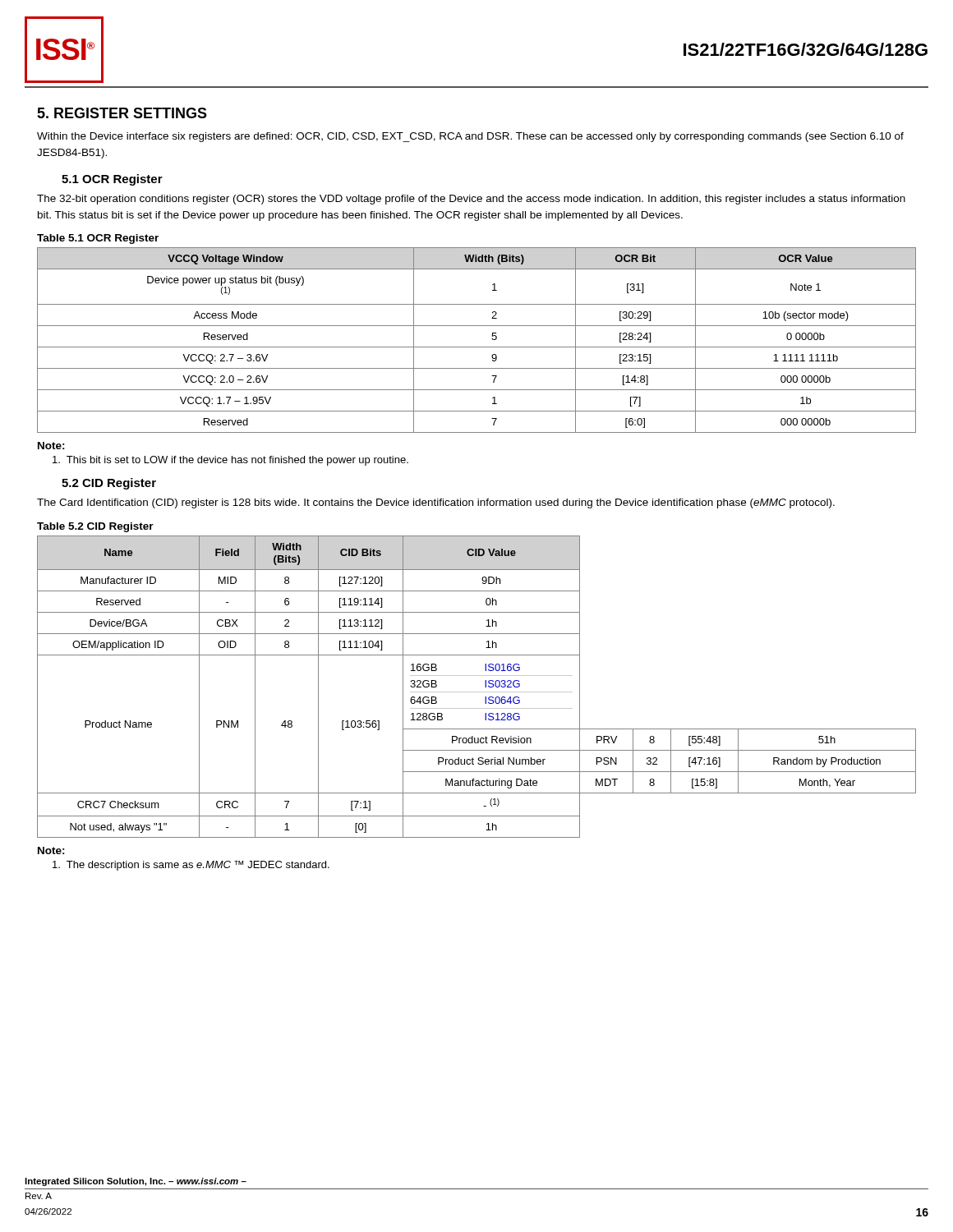Select the section header containing "5.2 CID Register"
The image size is (953, 1232).
click(x=109, y=483)
